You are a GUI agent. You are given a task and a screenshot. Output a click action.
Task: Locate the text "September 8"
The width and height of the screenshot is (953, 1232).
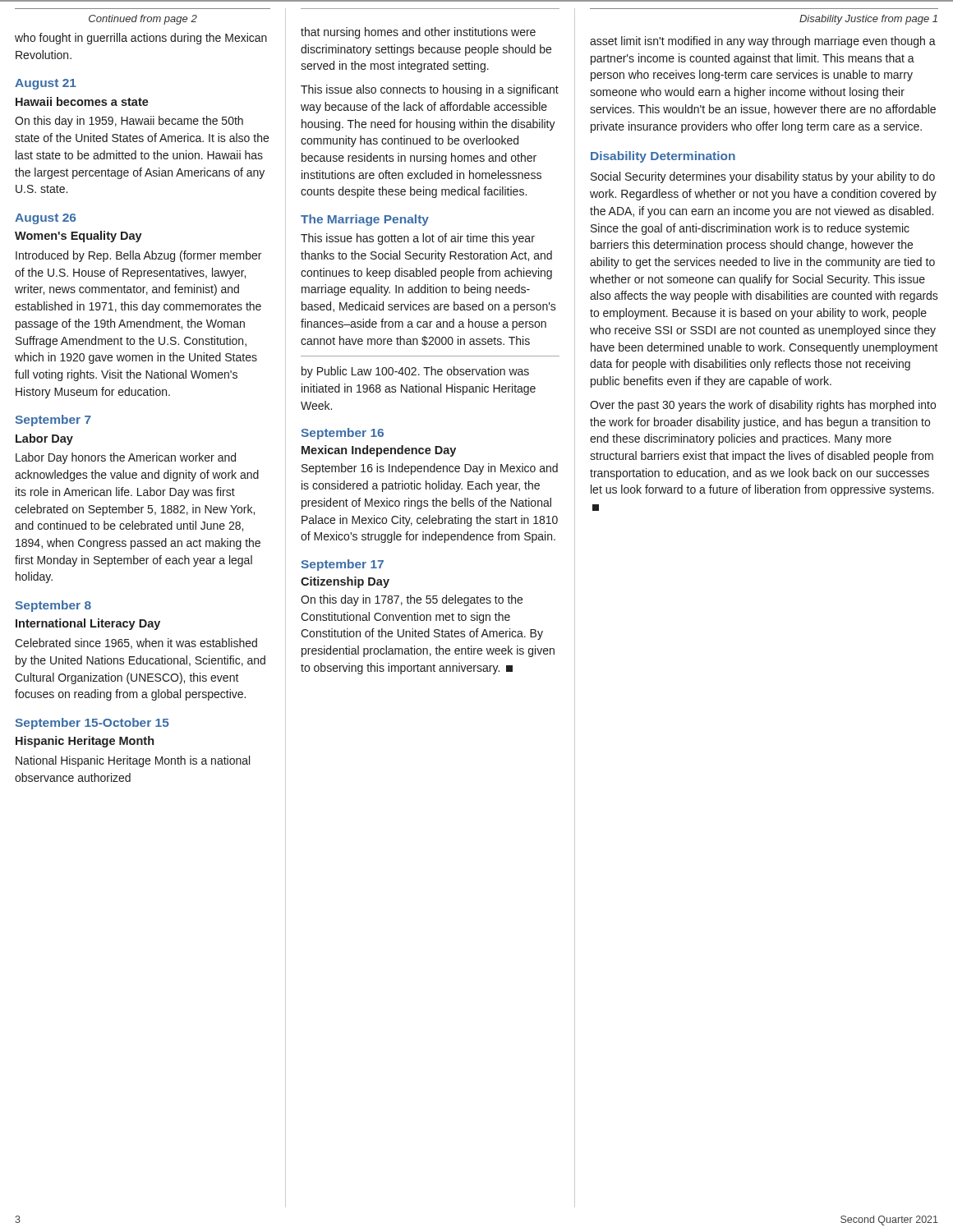click(53, 605)
